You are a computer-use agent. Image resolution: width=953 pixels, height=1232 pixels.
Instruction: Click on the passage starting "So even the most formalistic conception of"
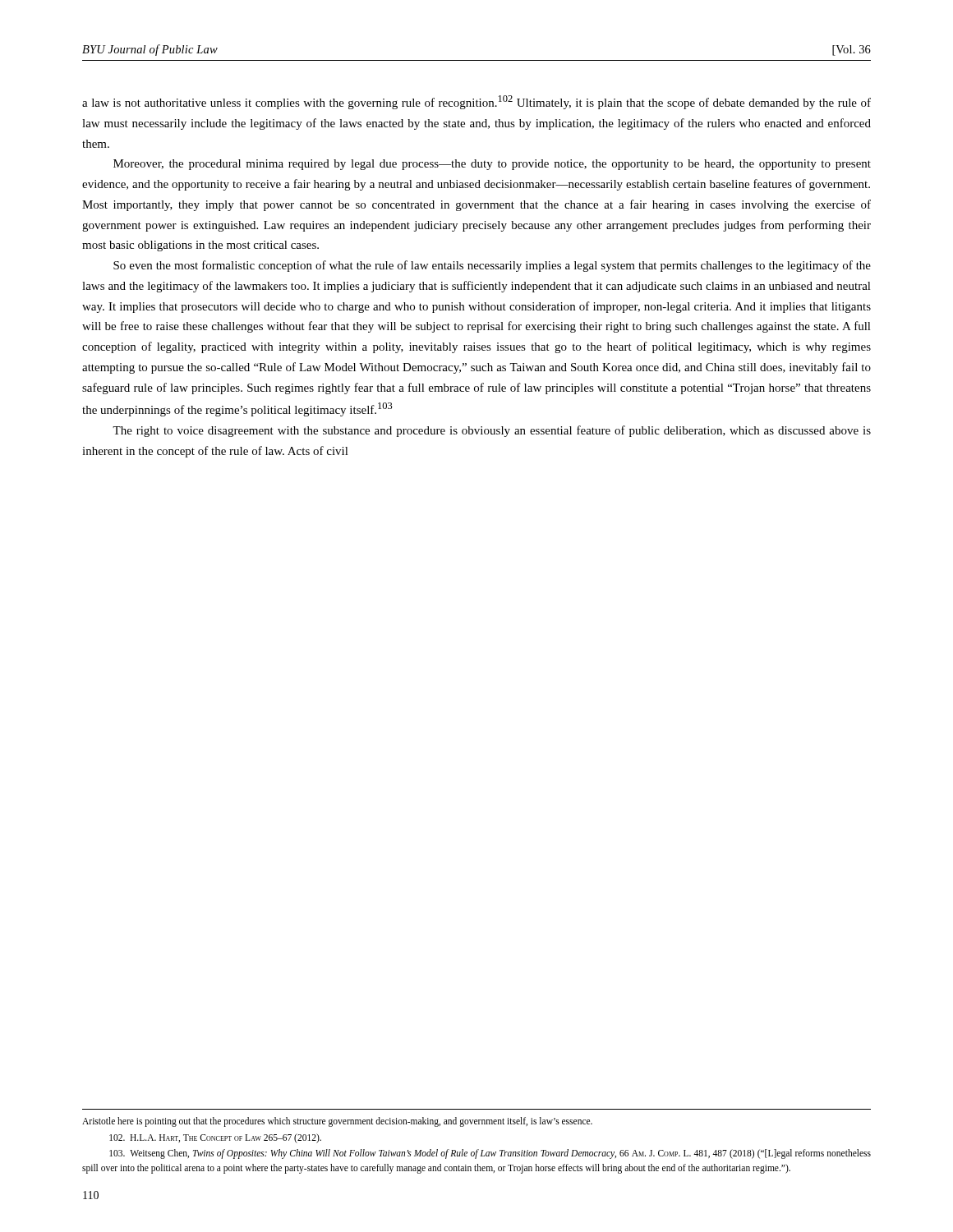(476, 338)
